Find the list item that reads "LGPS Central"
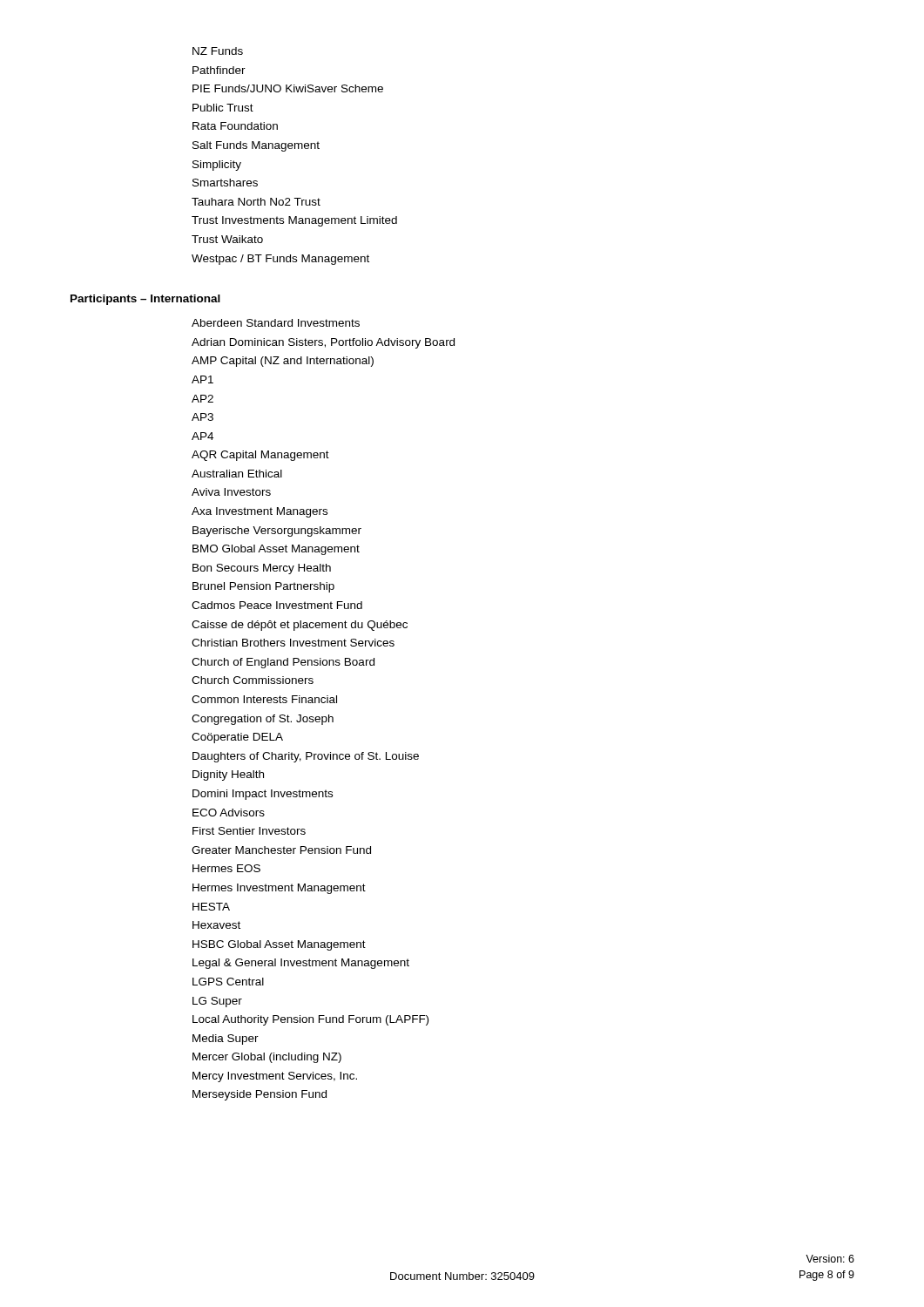The height and width of the screenshot is (1307, 924). click(228, 981)
